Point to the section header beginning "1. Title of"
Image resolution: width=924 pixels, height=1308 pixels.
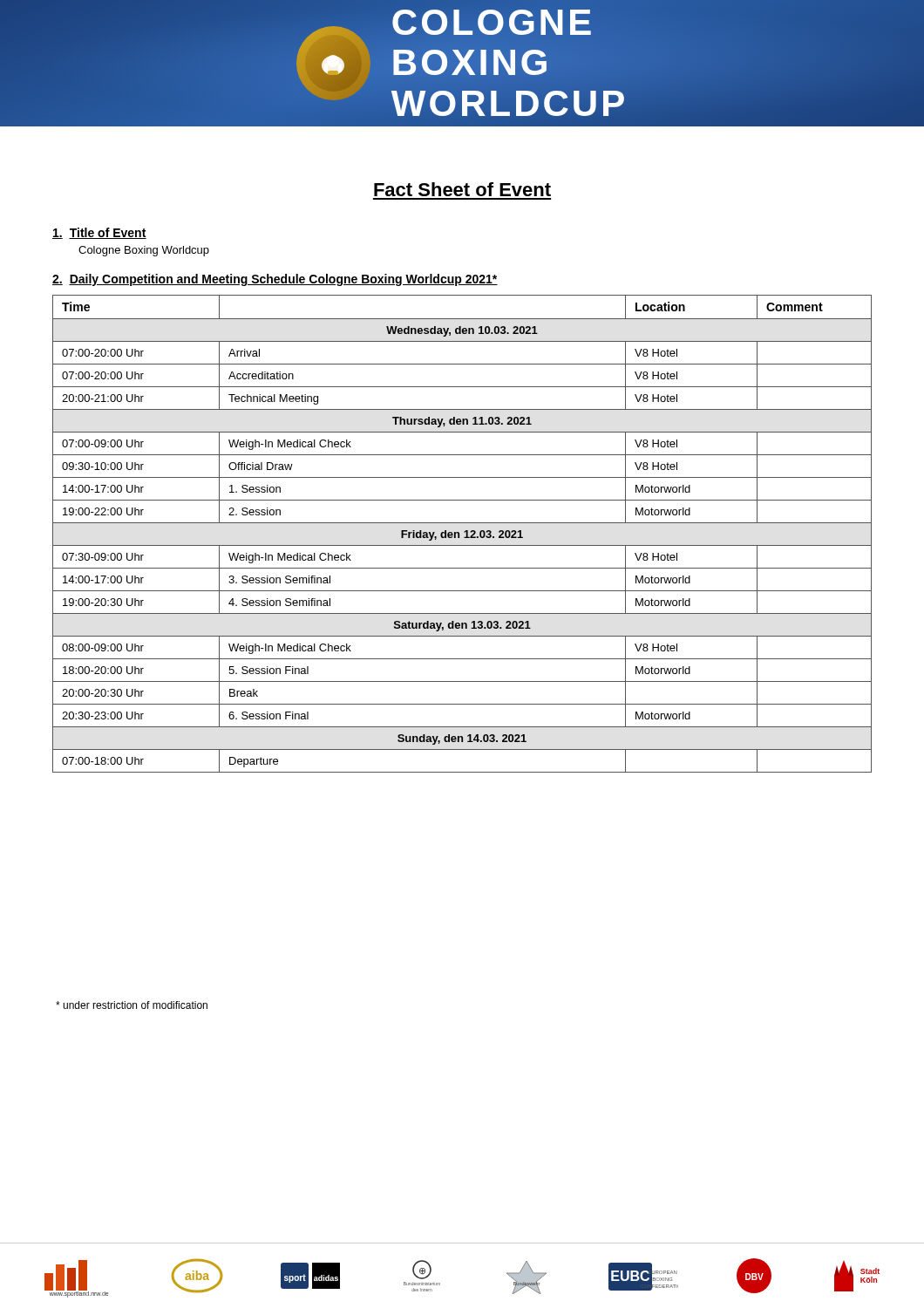click(99, 233)
